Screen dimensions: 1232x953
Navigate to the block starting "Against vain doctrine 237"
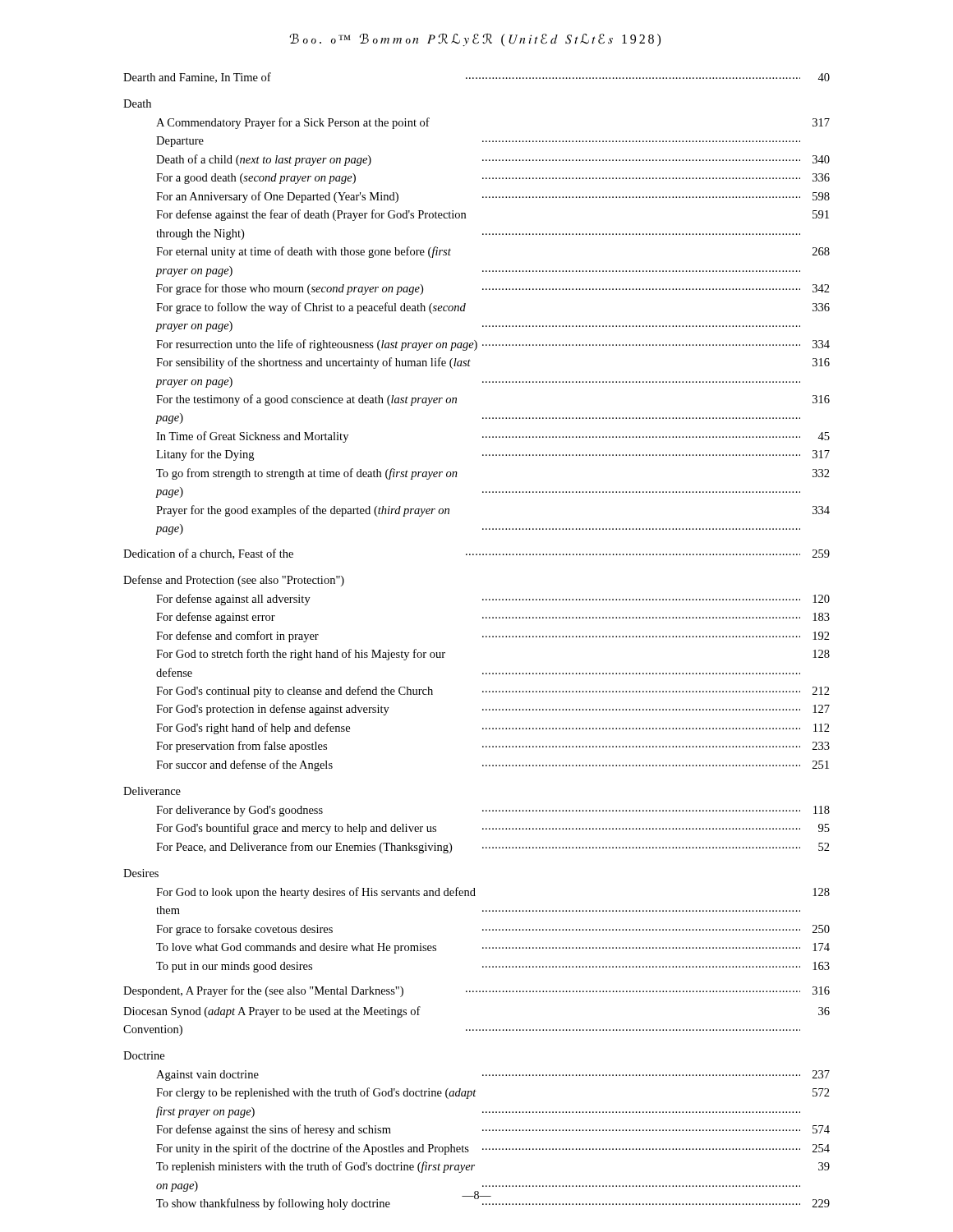493,1074
